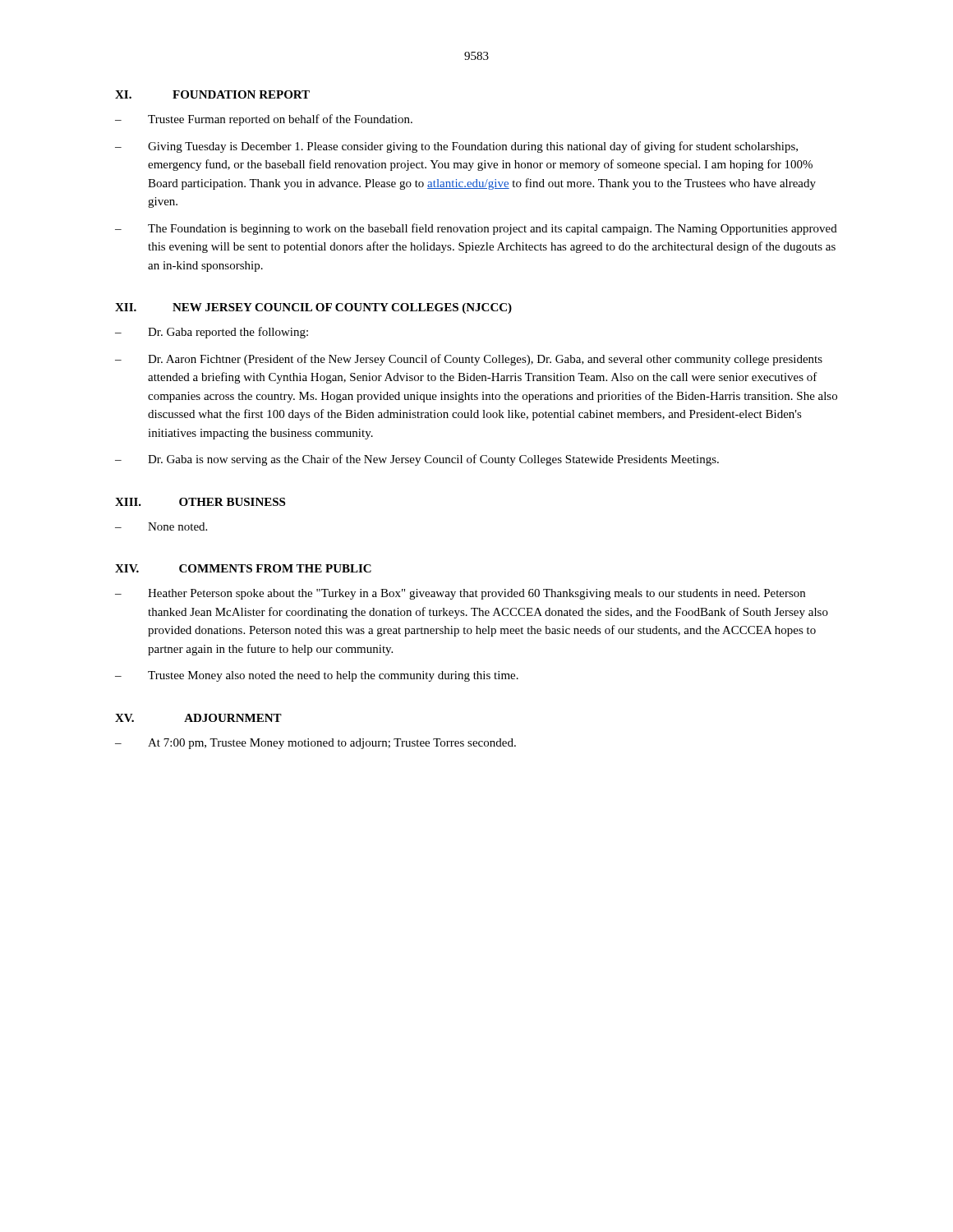
Task: Locate the section header that says "XII. NEW JERSEY COUNCIL OF COUNTY COLLEGES (NJCCC)"
Action: (313, 308)
